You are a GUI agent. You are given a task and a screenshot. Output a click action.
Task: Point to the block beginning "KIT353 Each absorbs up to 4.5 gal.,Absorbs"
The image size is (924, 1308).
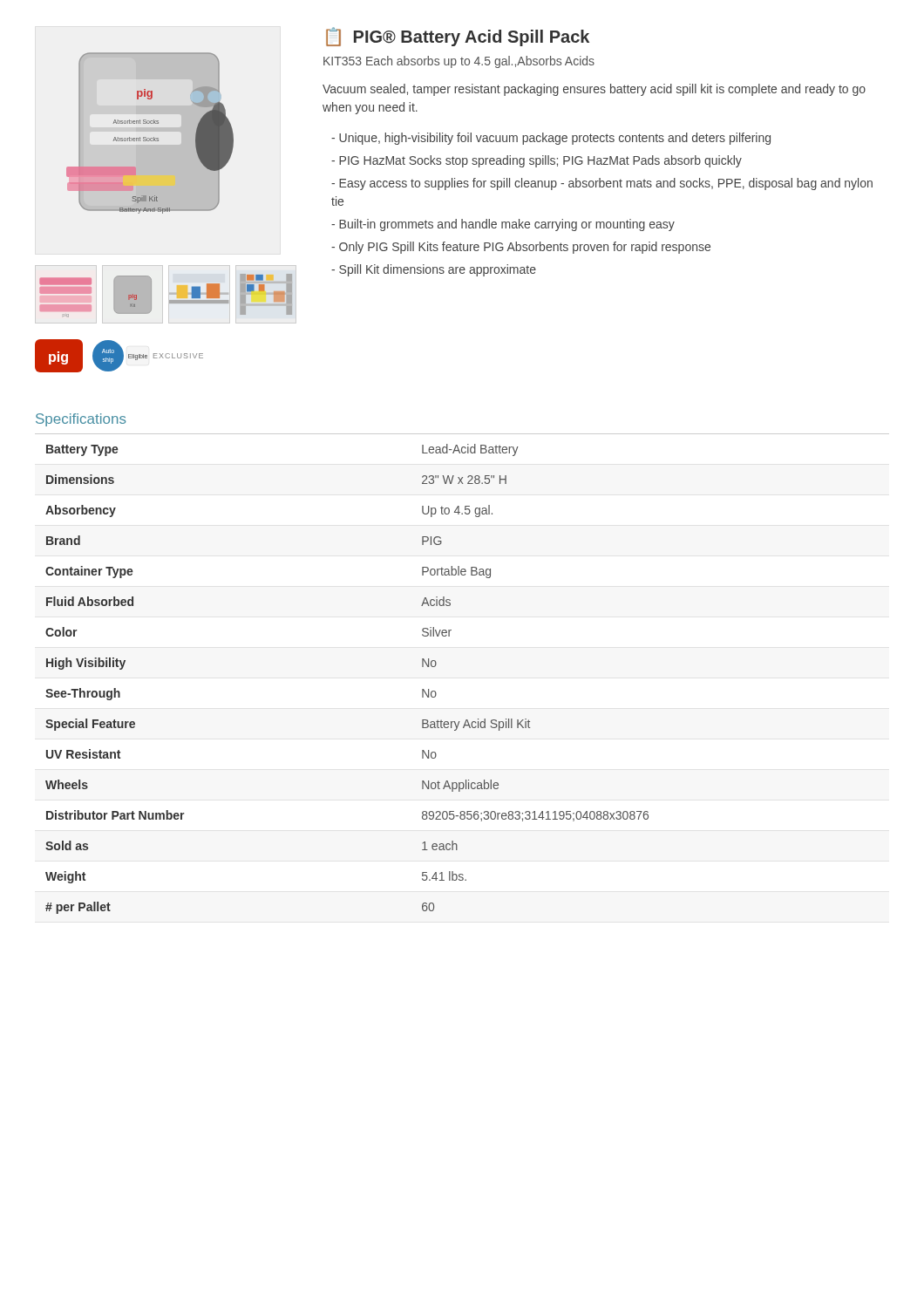click(459, 61)
